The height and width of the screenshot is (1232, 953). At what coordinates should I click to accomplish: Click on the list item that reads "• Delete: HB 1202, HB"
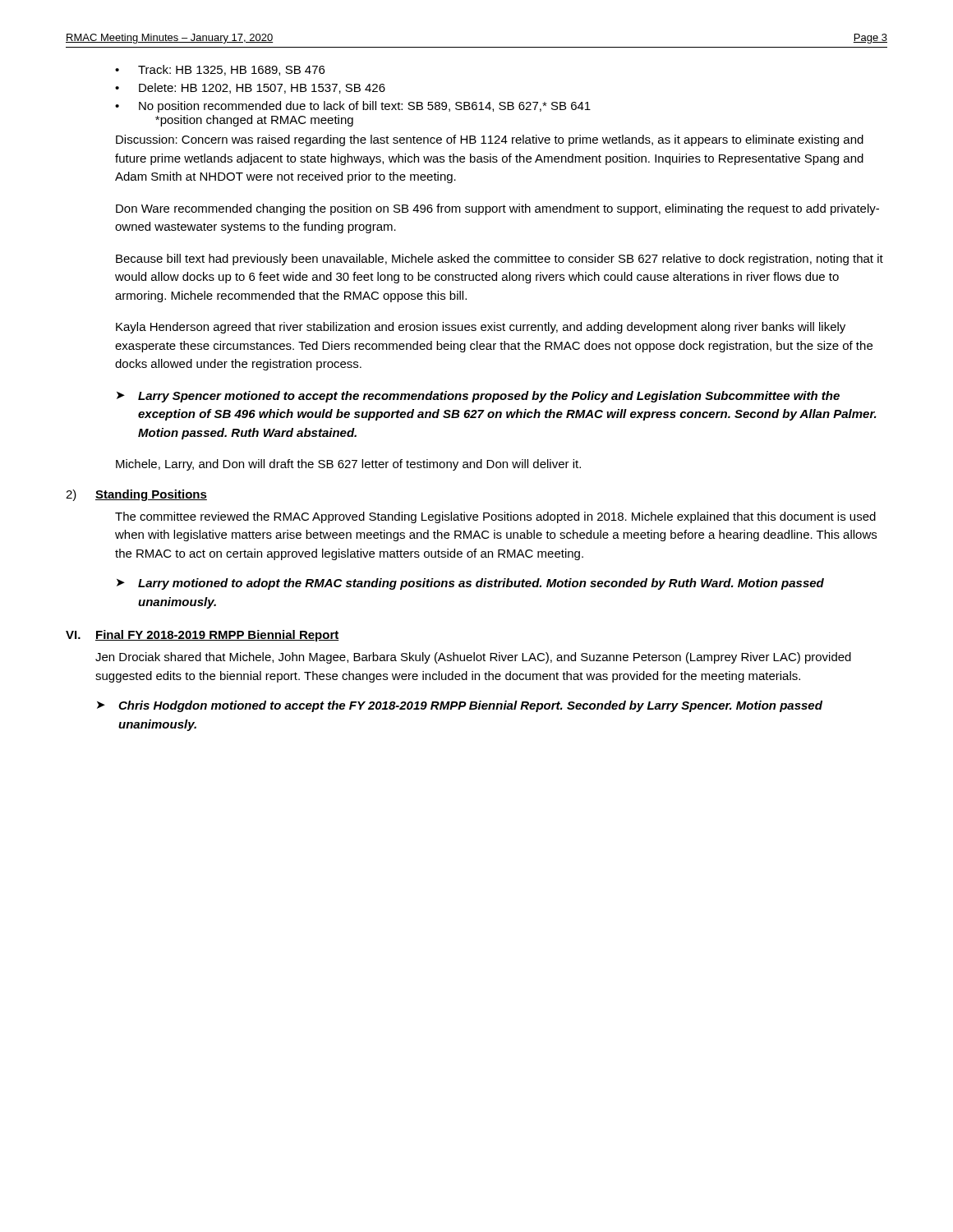tap(250, 88)
